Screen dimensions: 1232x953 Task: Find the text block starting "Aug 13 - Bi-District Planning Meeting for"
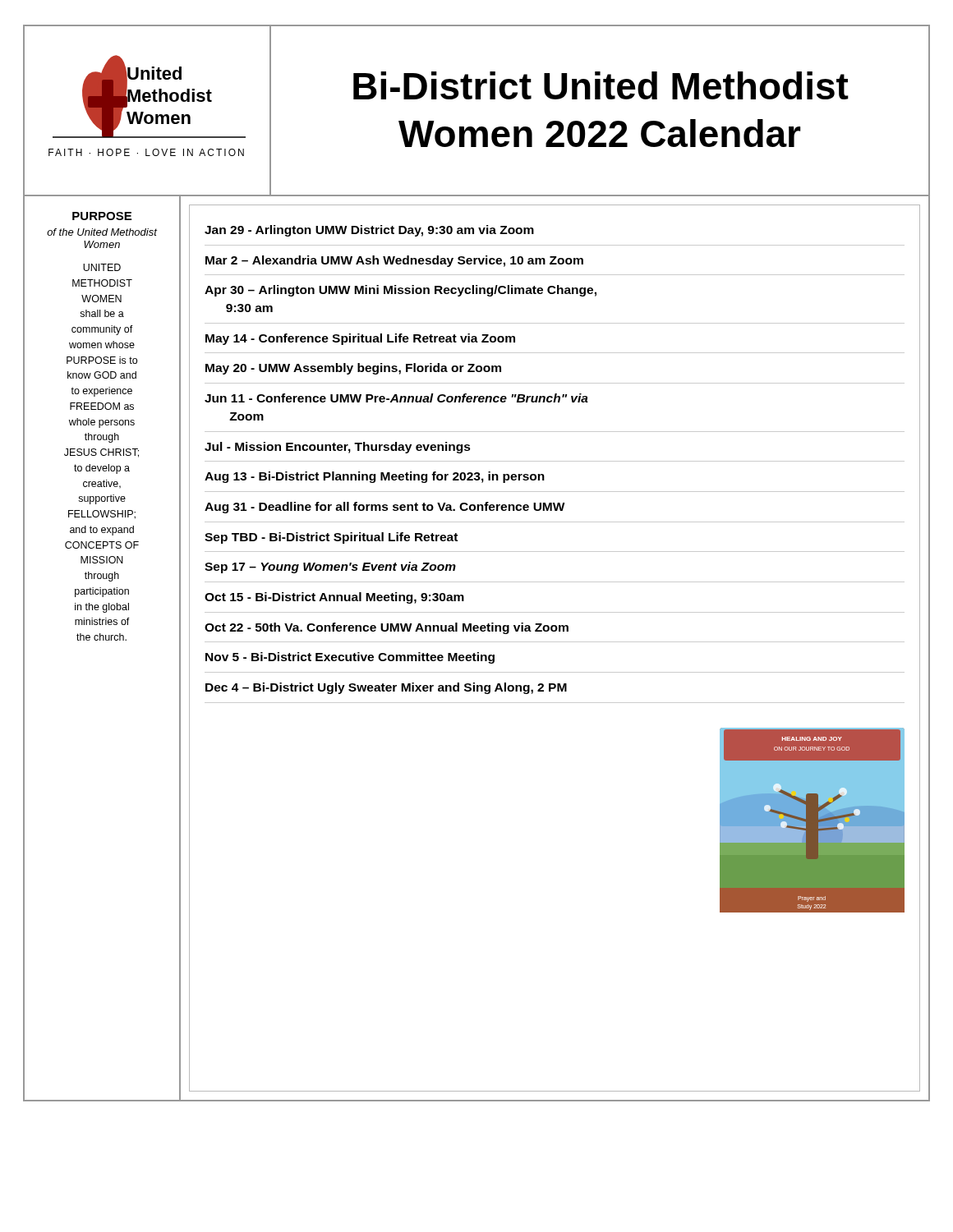375,476
